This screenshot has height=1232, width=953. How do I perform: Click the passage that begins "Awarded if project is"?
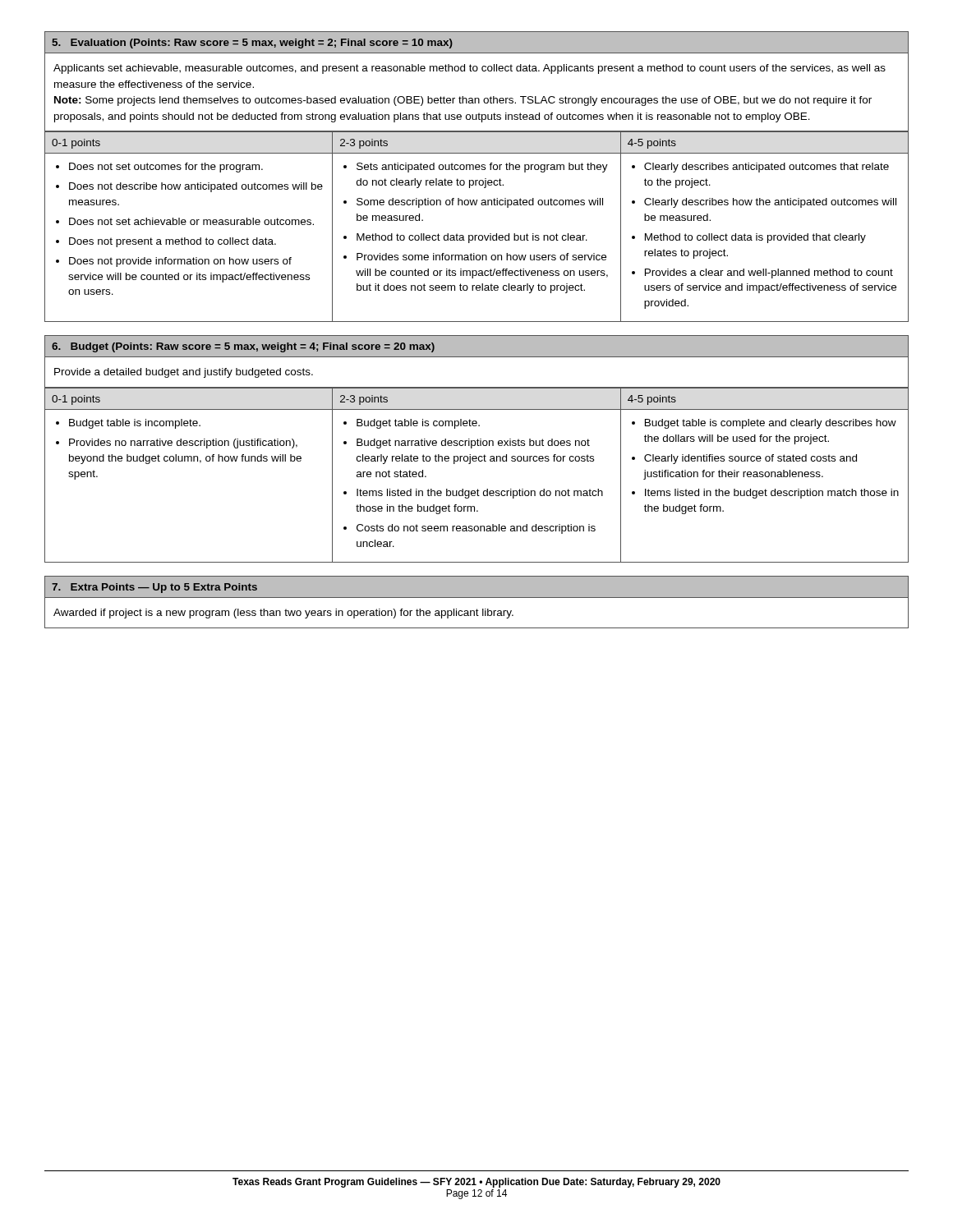pyautogui.click(x=476, y=613)
